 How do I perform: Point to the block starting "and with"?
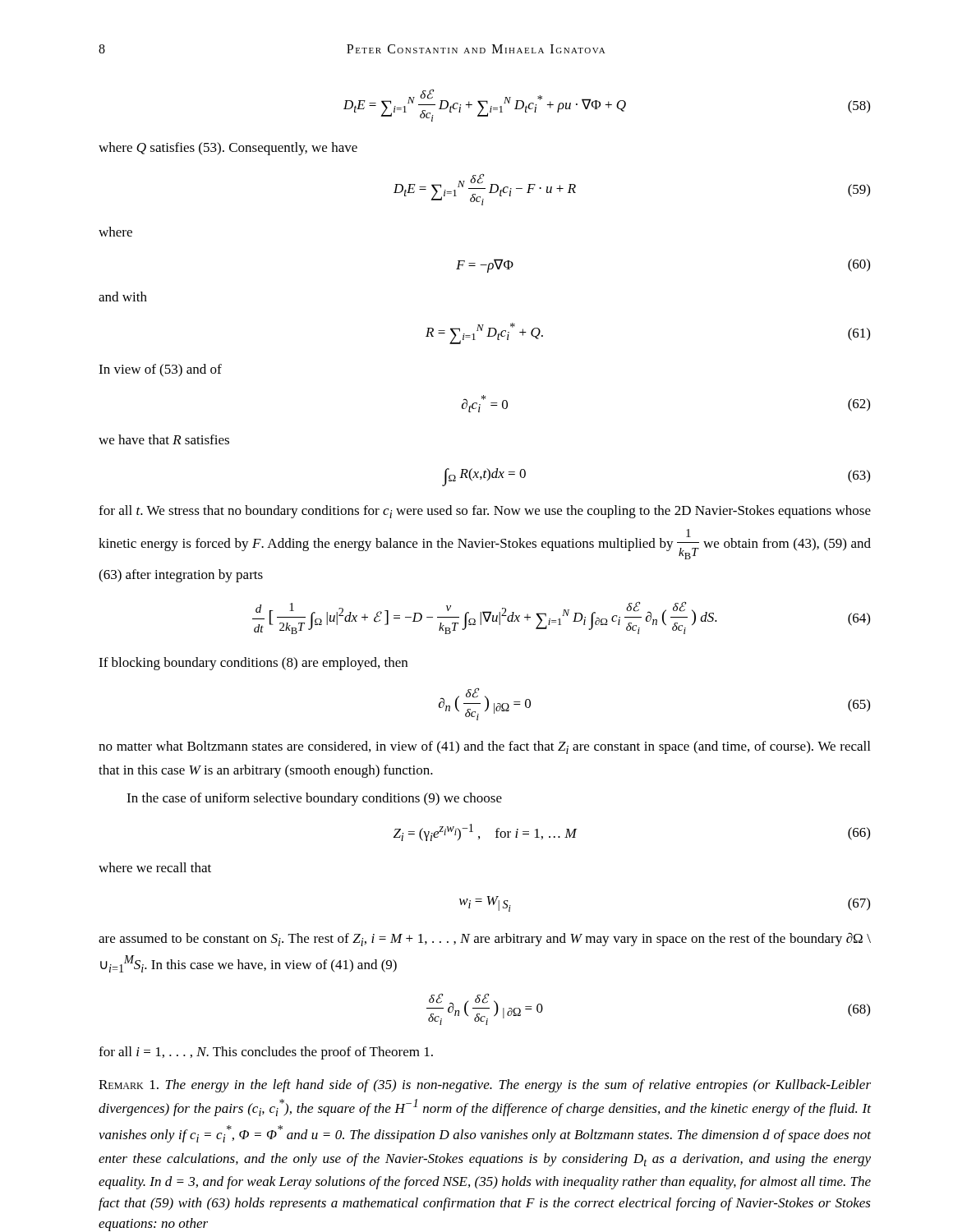pos(123,297)
